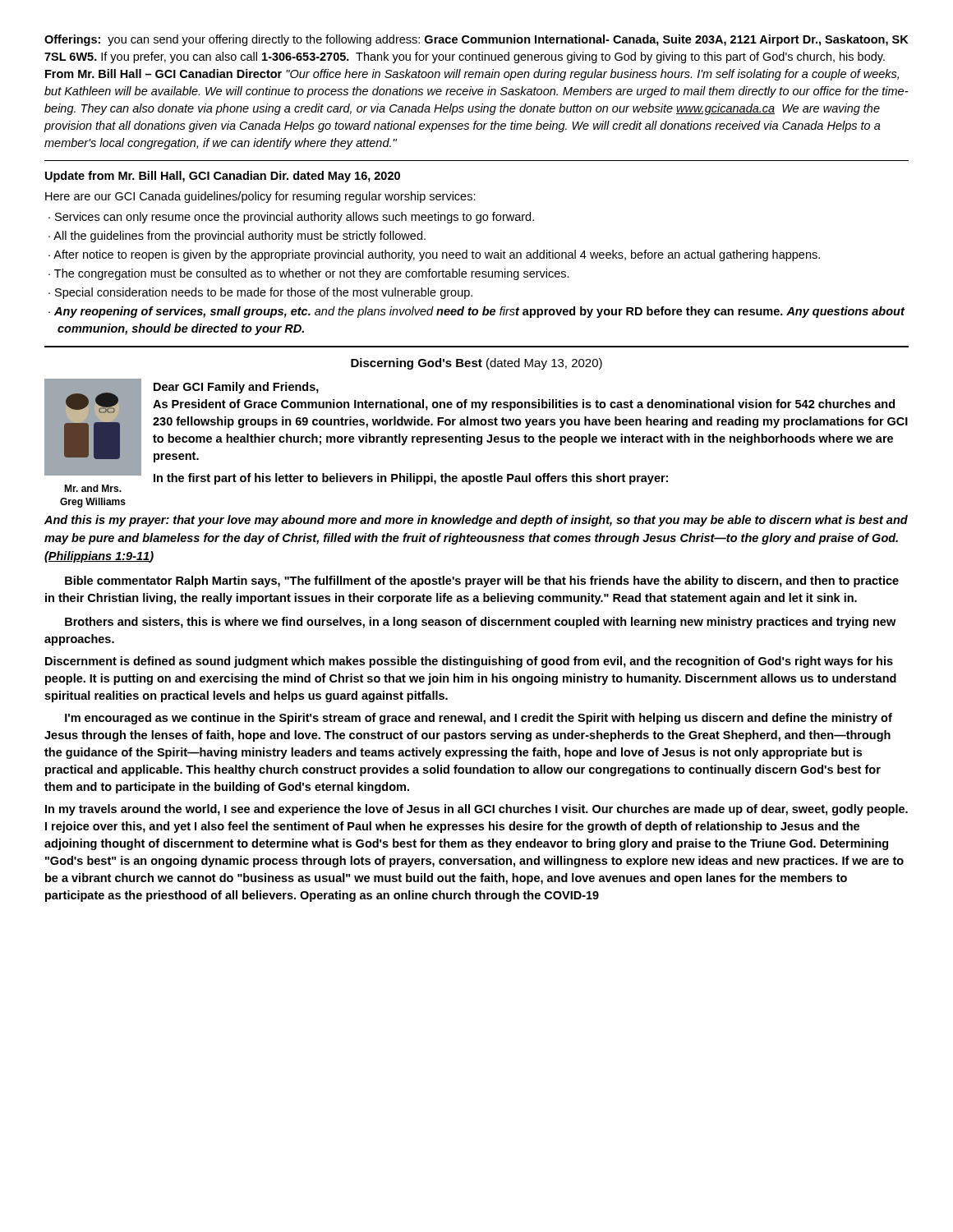Select the list item containing "Services can only resume once the provincial"
The width and height of the screenshot is (953, 1232).
click(x=295, y=217)
